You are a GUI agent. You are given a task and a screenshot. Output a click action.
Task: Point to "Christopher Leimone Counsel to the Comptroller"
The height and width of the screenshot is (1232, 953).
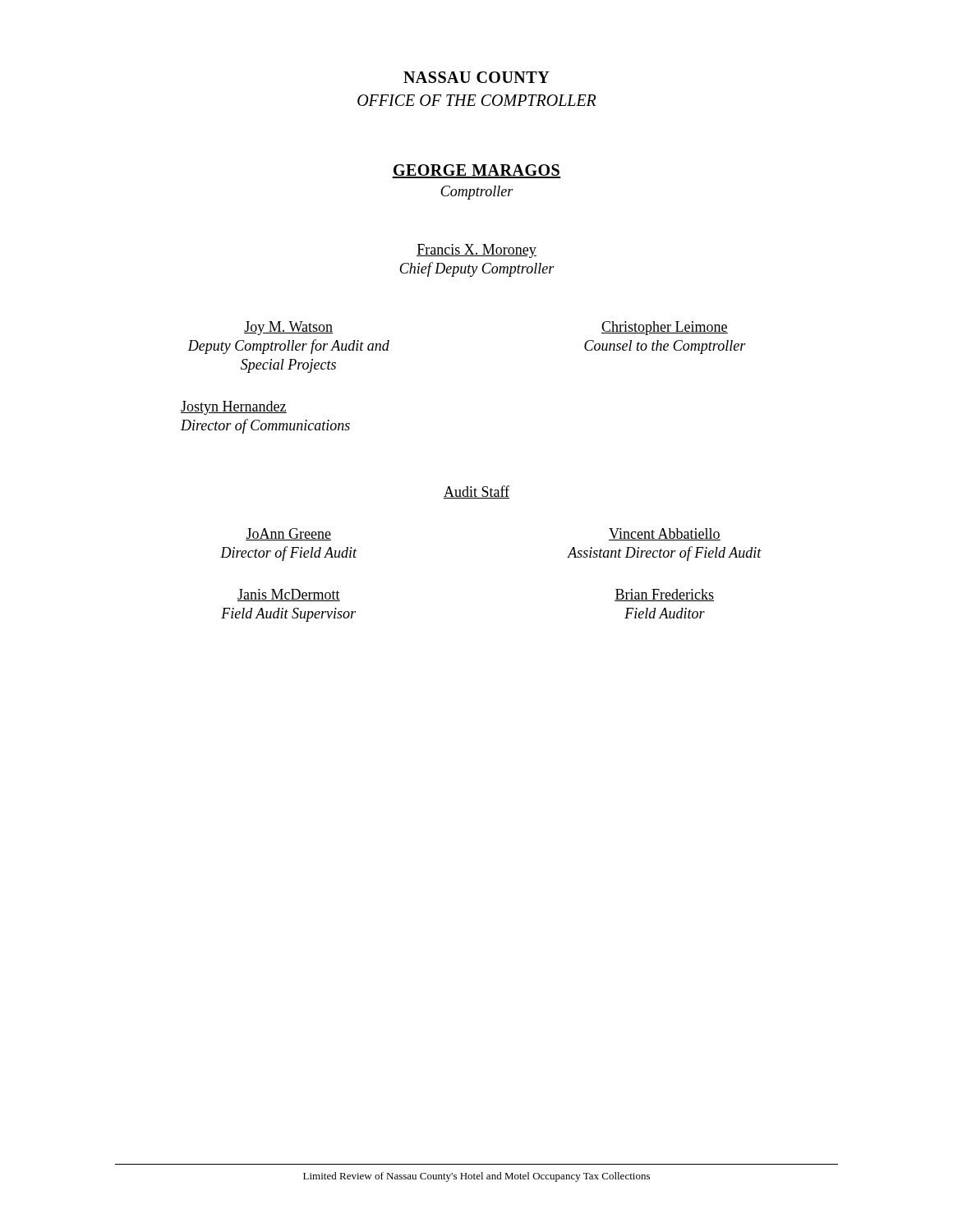click(x=664, y=337)
